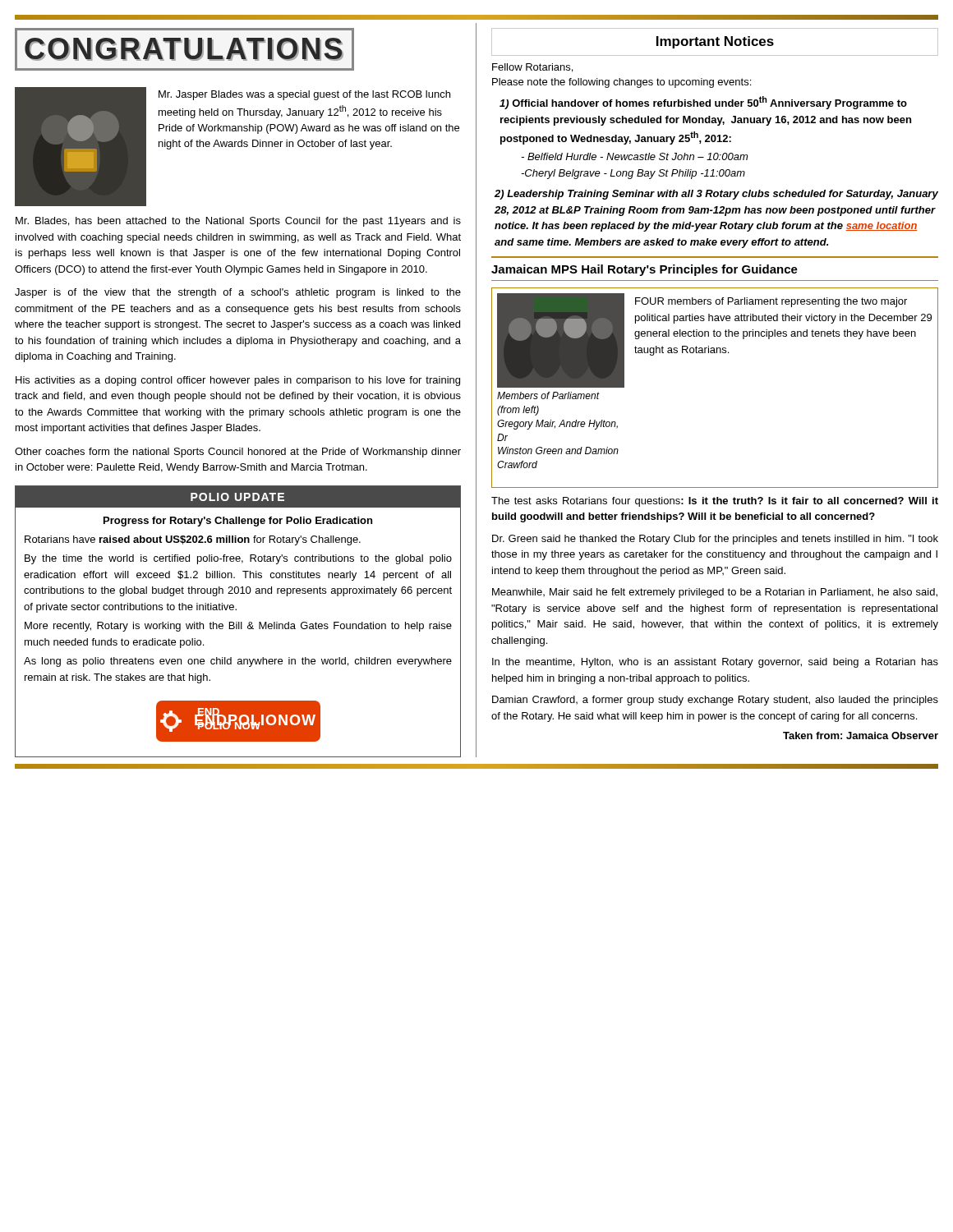Find the region starting "Taken from: Jamaica Observer"
The image size is (953, 1232).
[861, 736]
